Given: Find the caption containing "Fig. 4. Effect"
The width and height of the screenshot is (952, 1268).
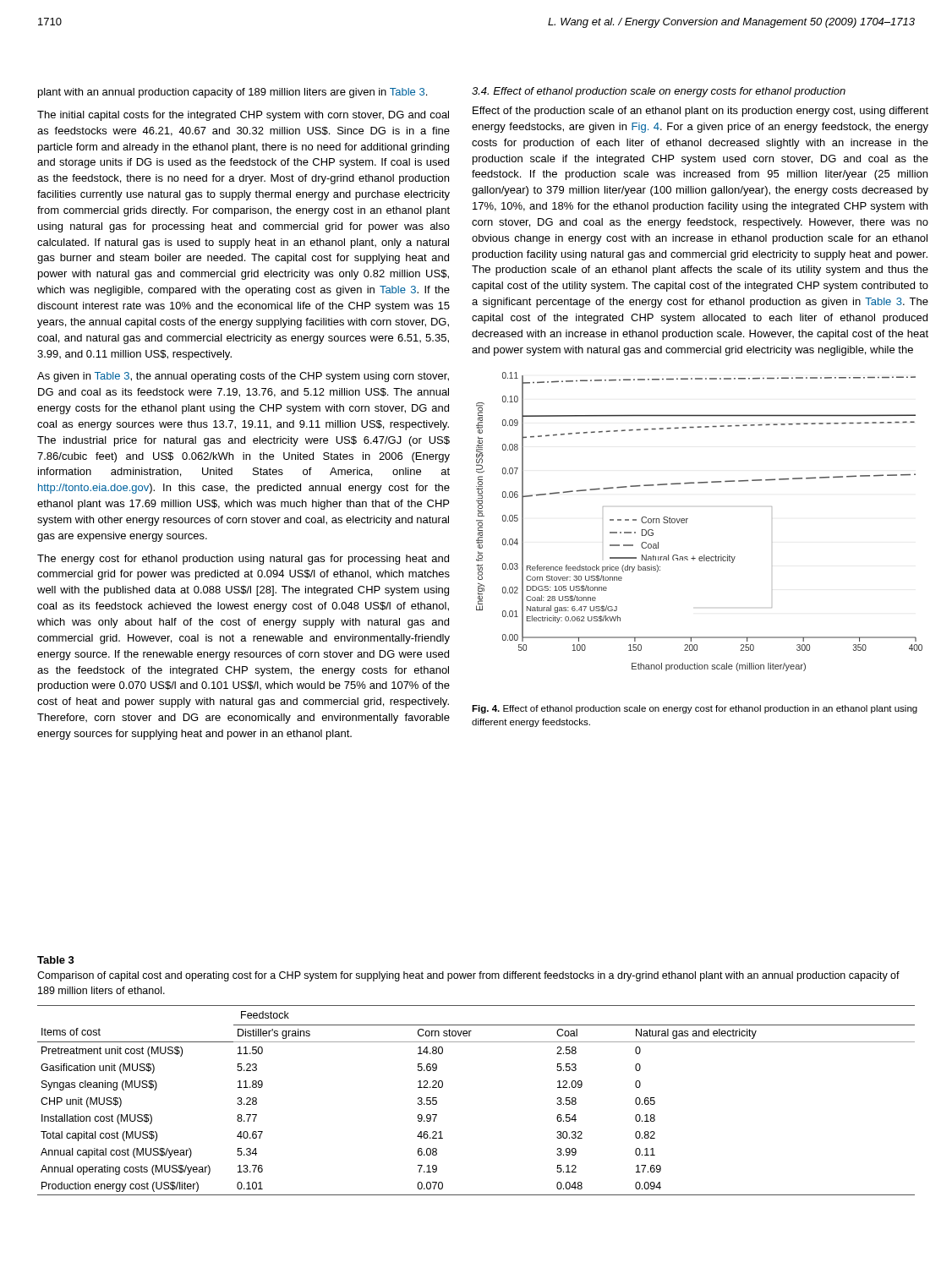Looking at the screenshot, I should (x=695, y=715).
